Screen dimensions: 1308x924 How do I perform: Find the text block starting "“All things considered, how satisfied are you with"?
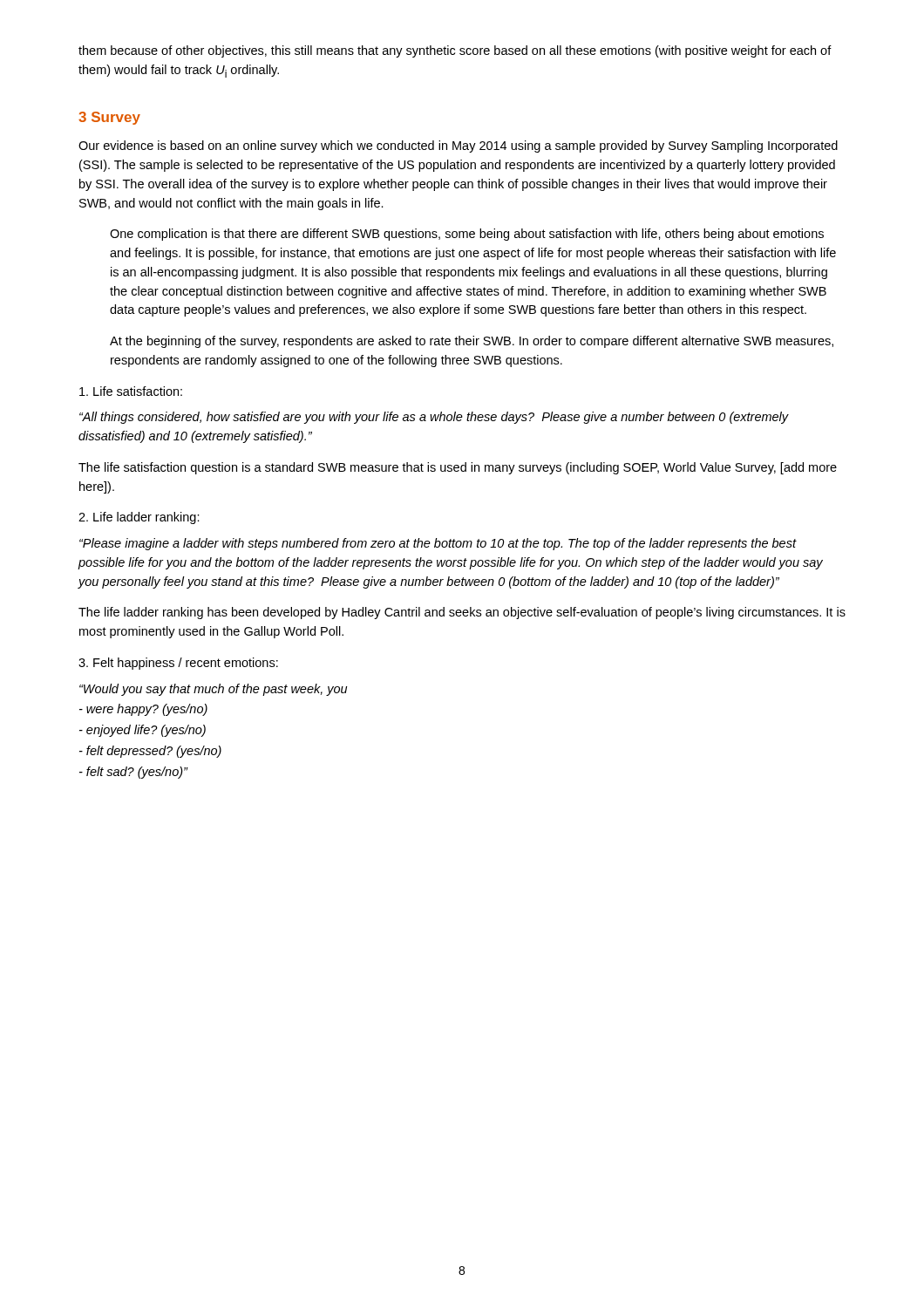pyautogui.click(x=433, y=427)
